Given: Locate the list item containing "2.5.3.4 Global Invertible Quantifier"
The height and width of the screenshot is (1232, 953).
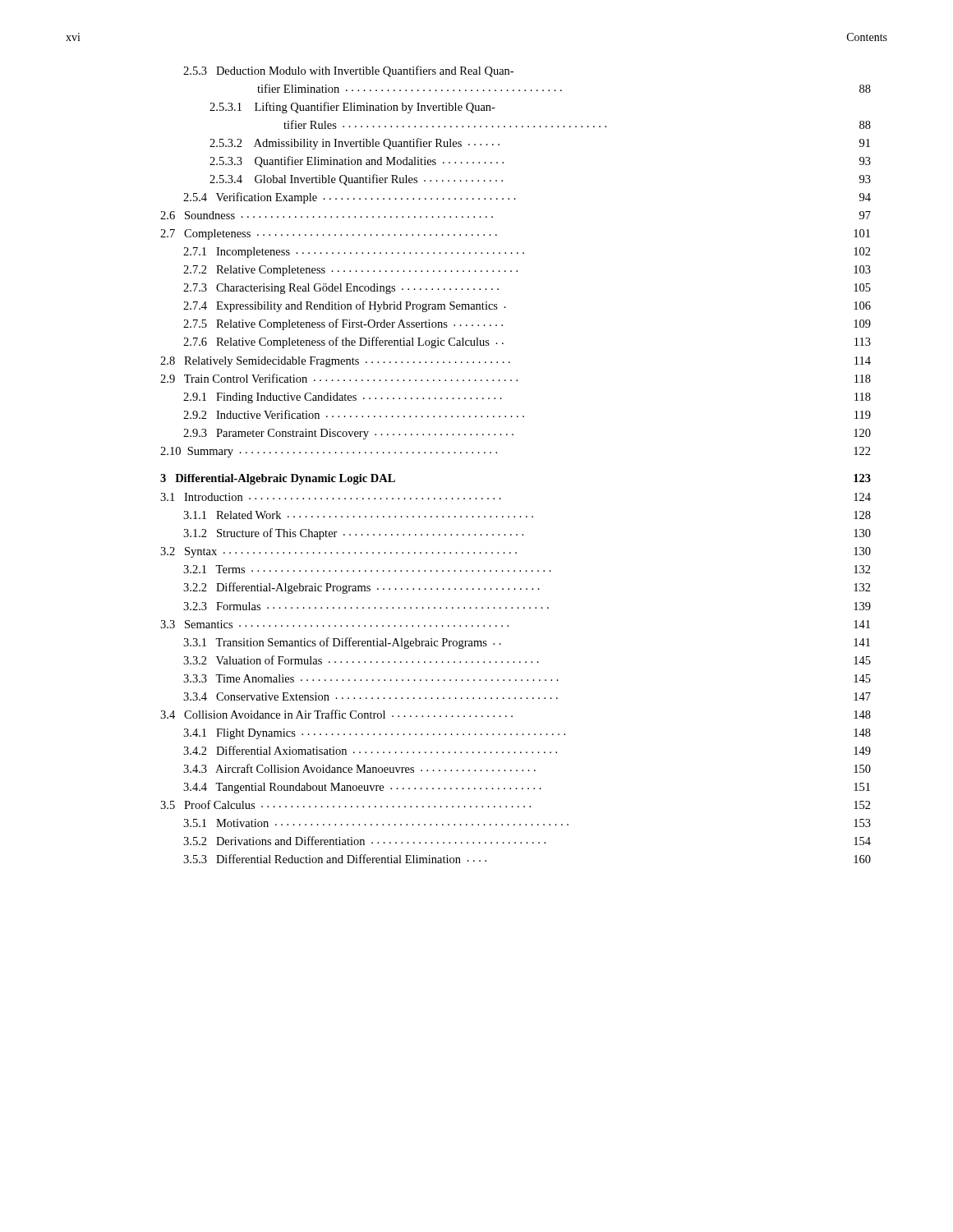Looking at the screenshot, I should (x=221, y=179).
